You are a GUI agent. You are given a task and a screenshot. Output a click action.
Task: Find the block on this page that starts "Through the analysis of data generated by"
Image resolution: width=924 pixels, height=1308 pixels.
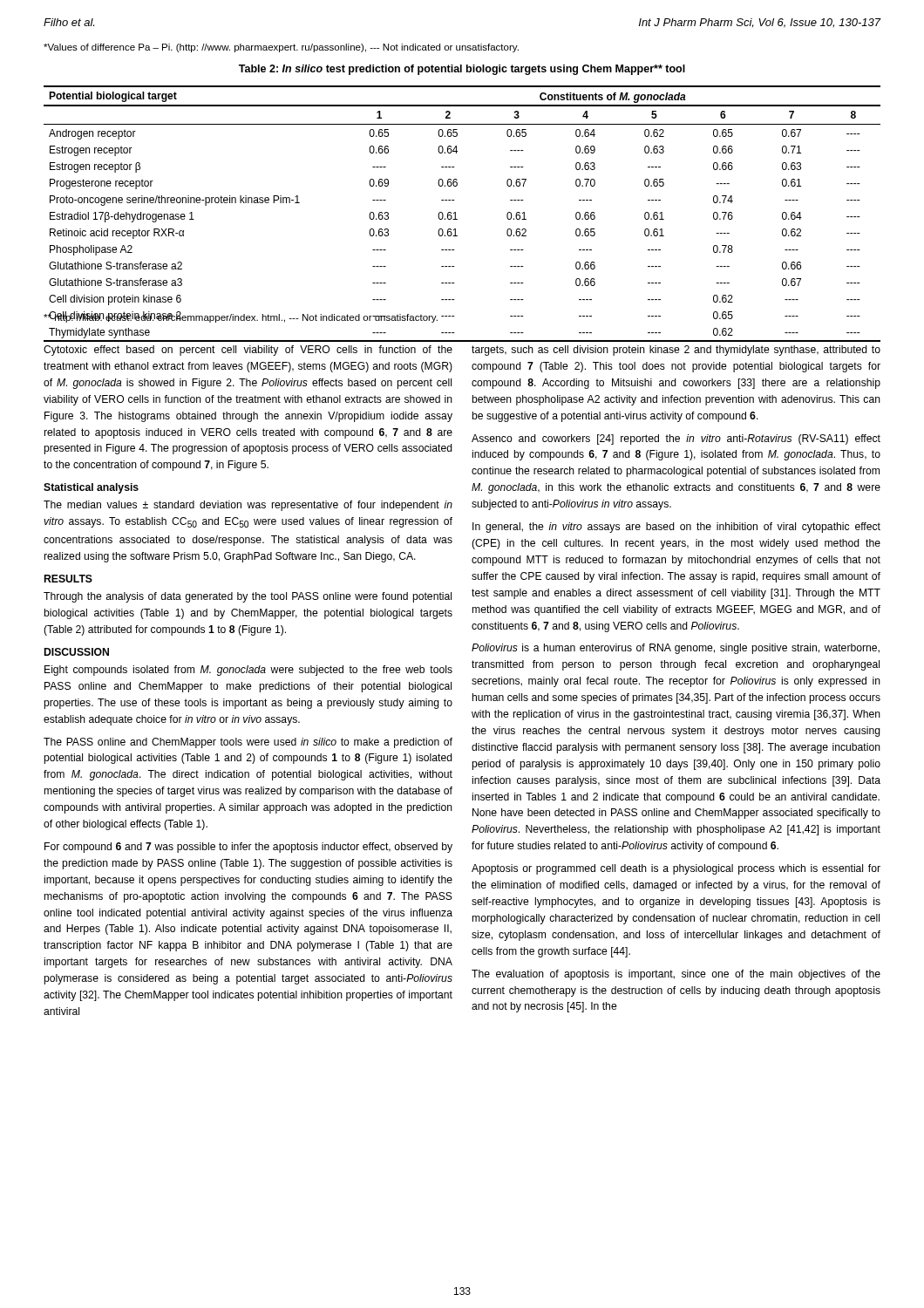(x=248, y=613)
